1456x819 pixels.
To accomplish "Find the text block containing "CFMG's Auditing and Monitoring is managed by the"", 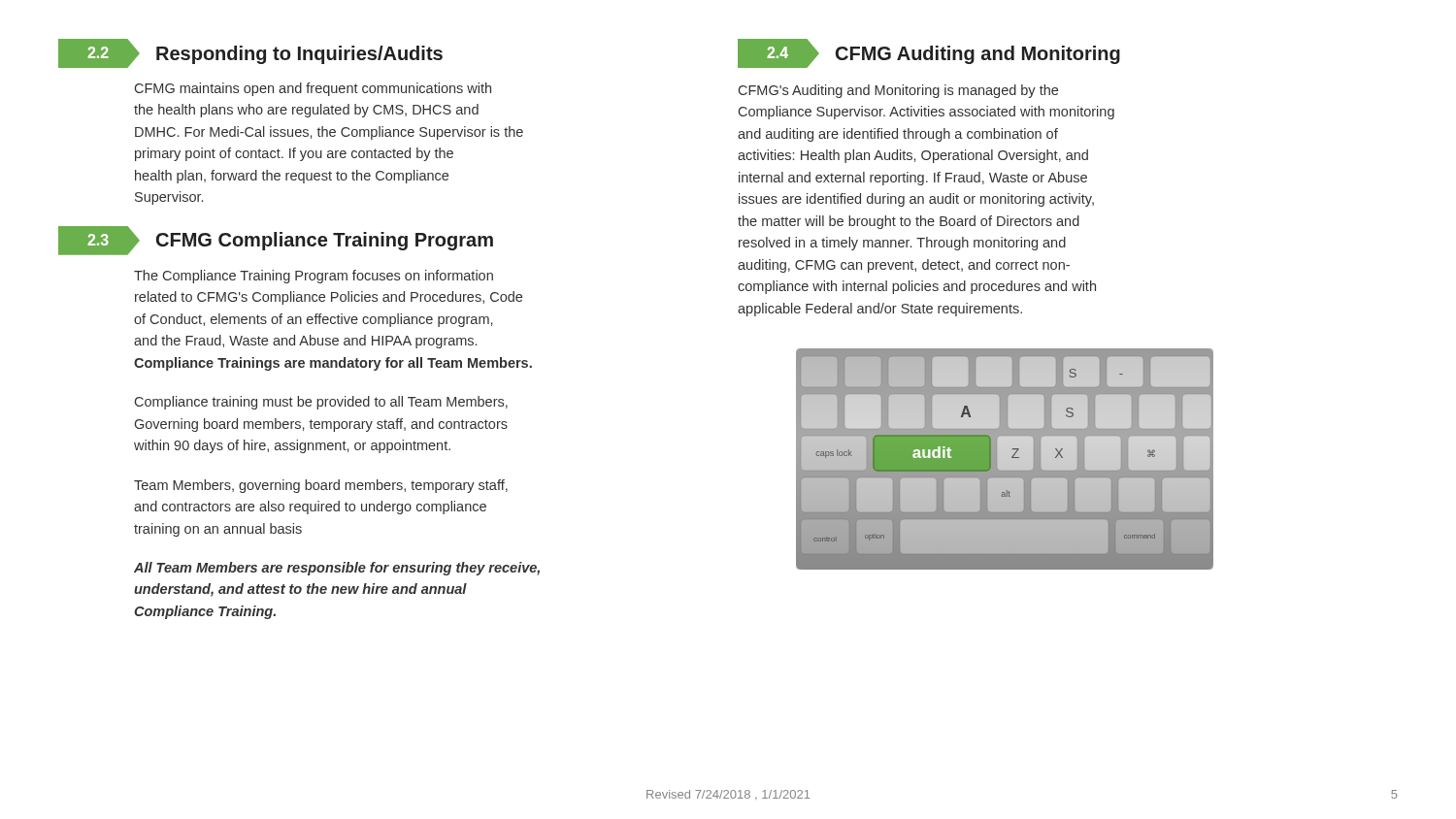I will pyautogui.click(x=926, y=199).
